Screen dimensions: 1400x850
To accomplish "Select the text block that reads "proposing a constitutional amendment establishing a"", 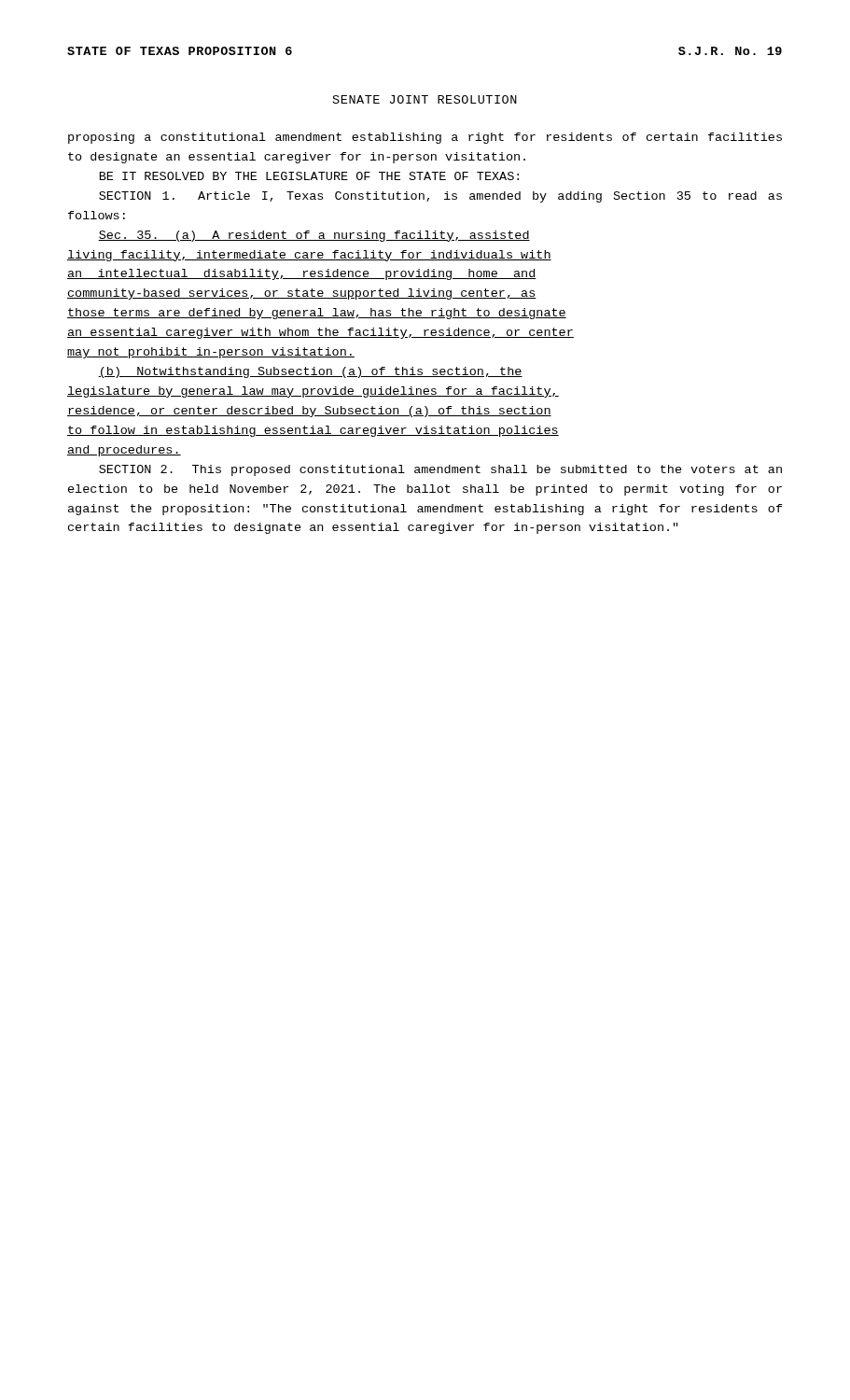I will coord(425,335).
